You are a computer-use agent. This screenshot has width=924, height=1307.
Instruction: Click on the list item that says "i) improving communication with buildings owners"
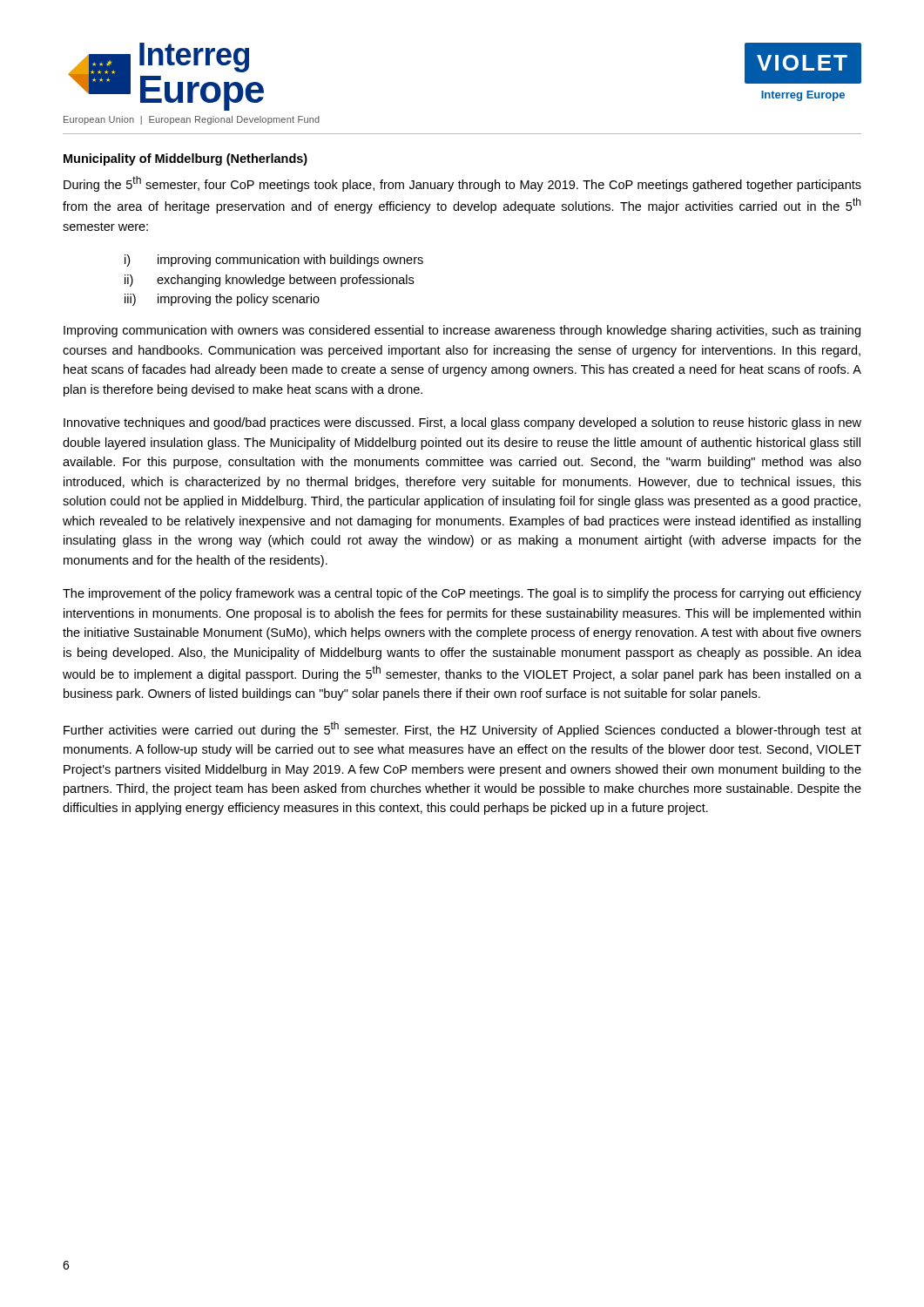(x=274, y=260)
